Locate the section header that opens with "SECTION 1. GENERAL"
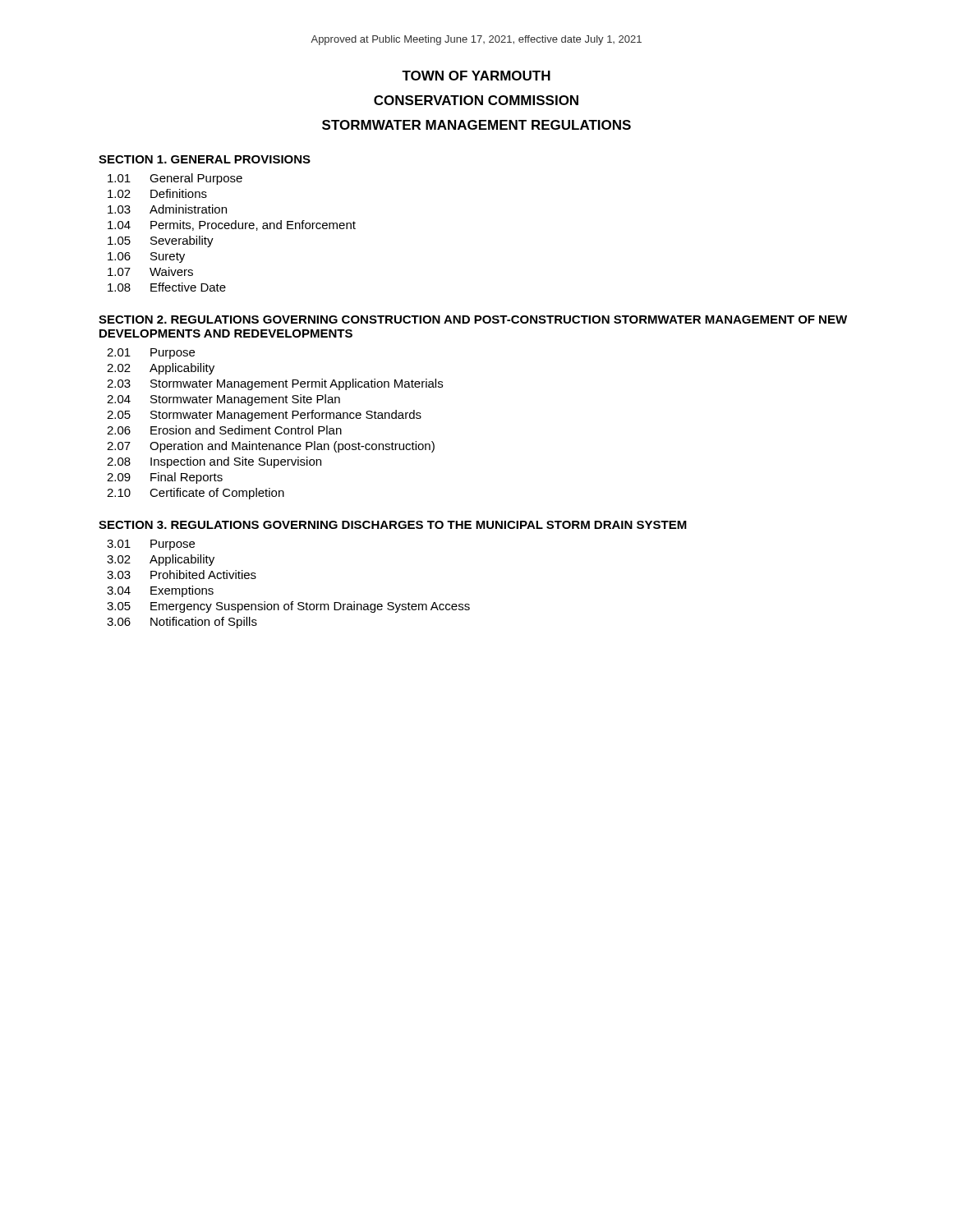This screenshot has height=1232, width=953. click(205, 159)
